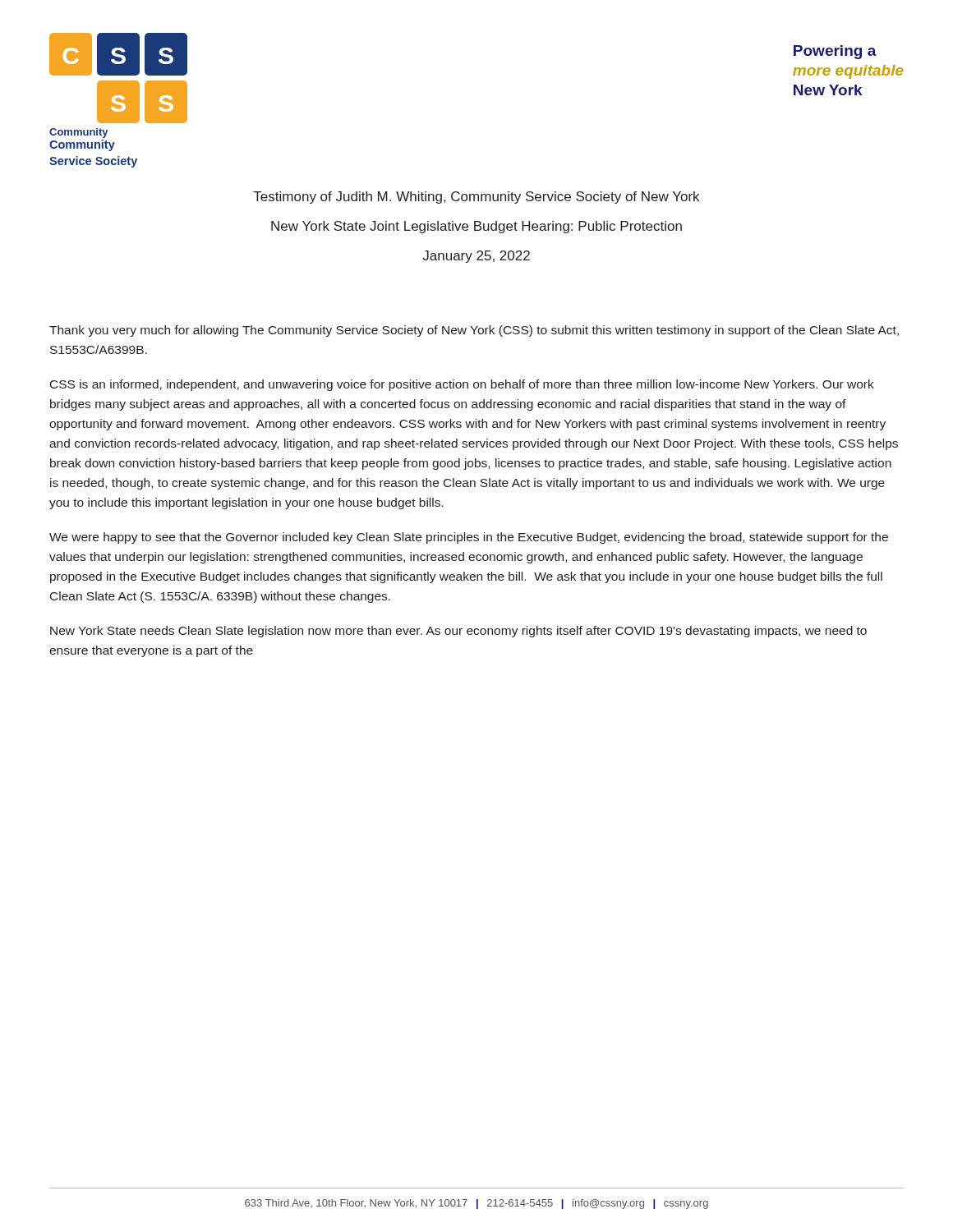Locate the block of text that opens with "Thank you very much for"
The image size is (953, 1232).
[x=475, y=340]
